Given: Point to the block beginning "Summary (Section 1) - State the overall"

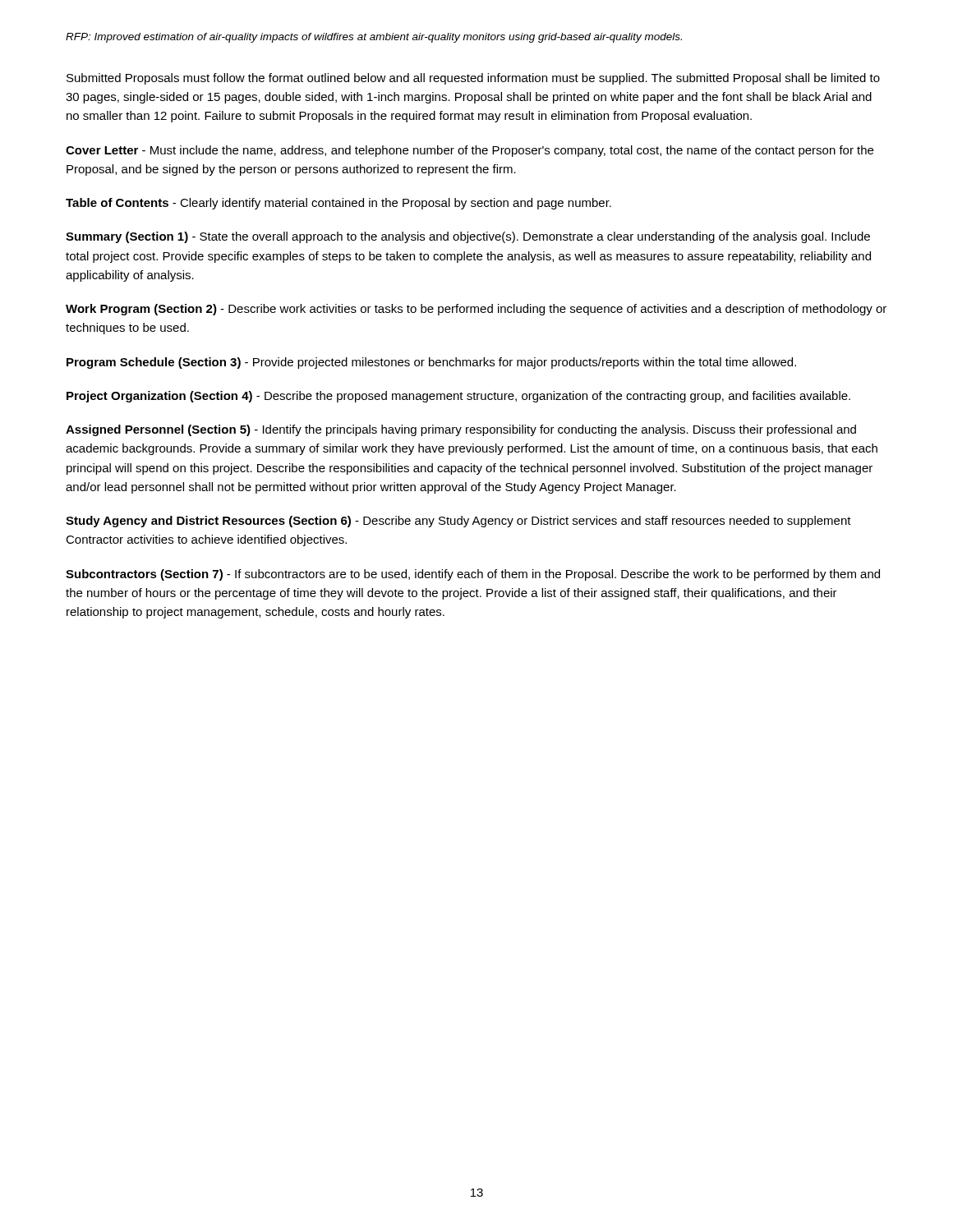Looking at the screenshot, I should point(469,256).
